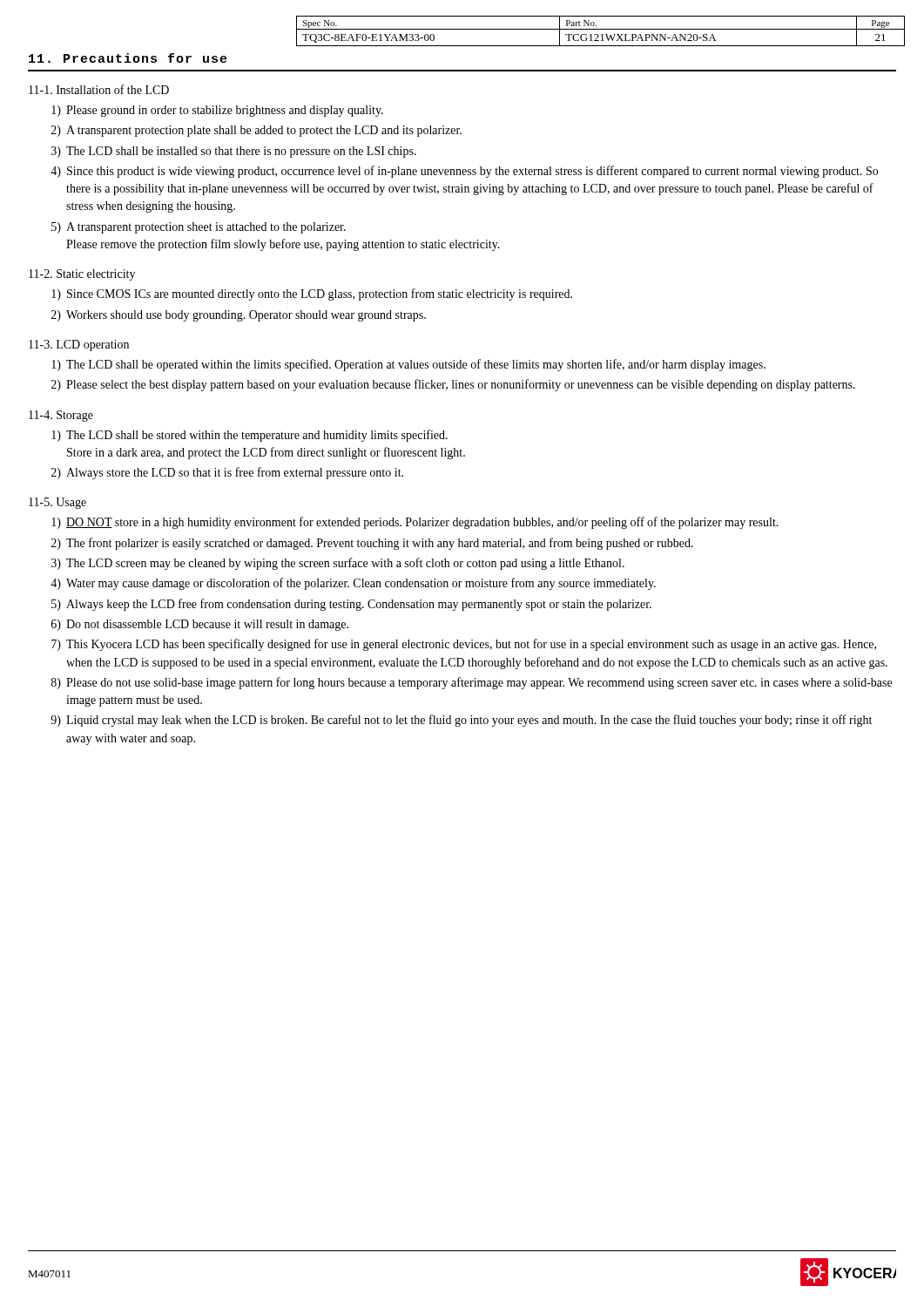The height and width of the screenshot is (1307, 924).
Task: Click where it says "11-5. Usage"
Action: 57,503
